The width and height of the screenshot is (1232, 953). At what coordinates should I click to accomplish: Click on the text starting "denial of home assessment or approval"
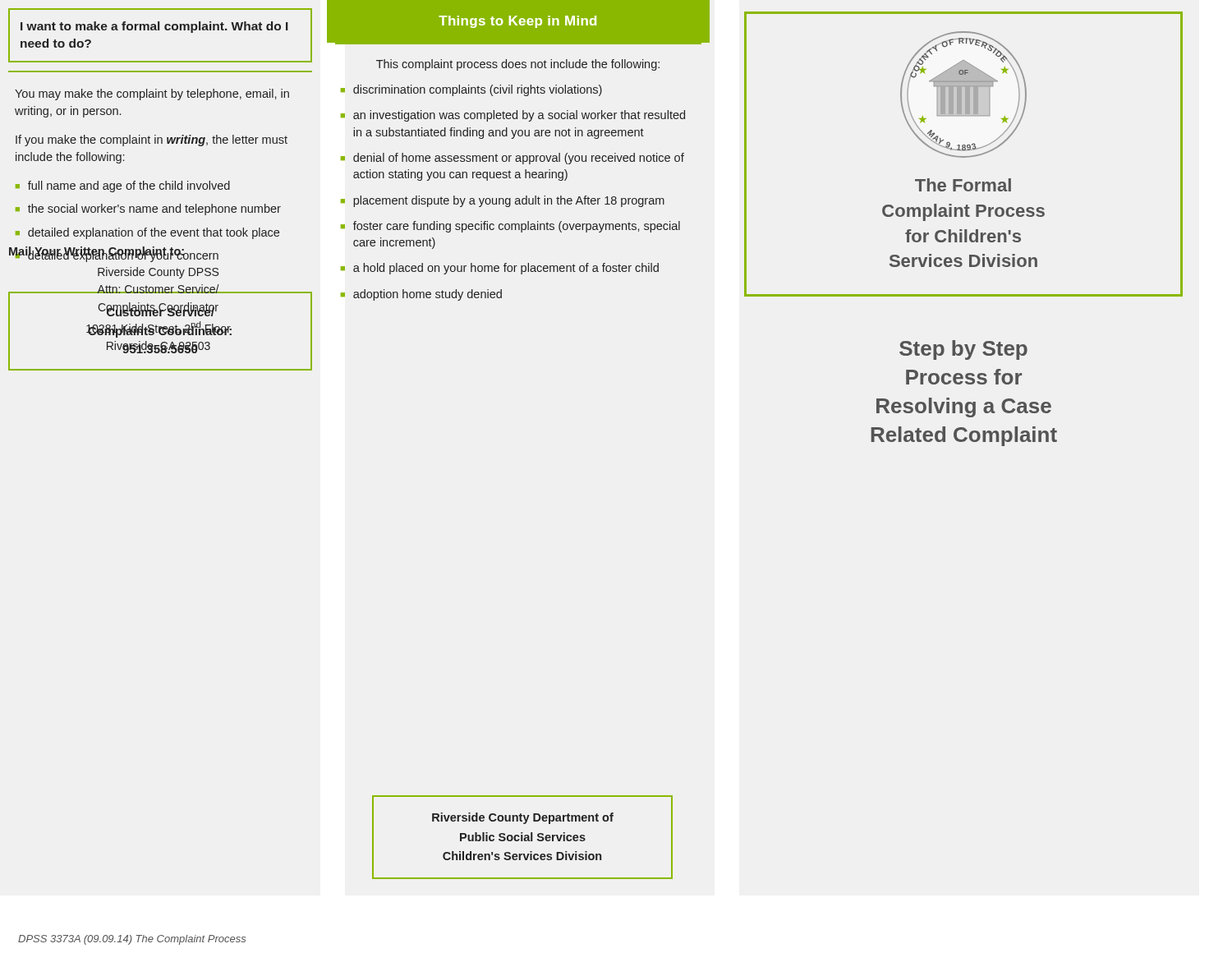pyautogui.click(x=518, y=166)
